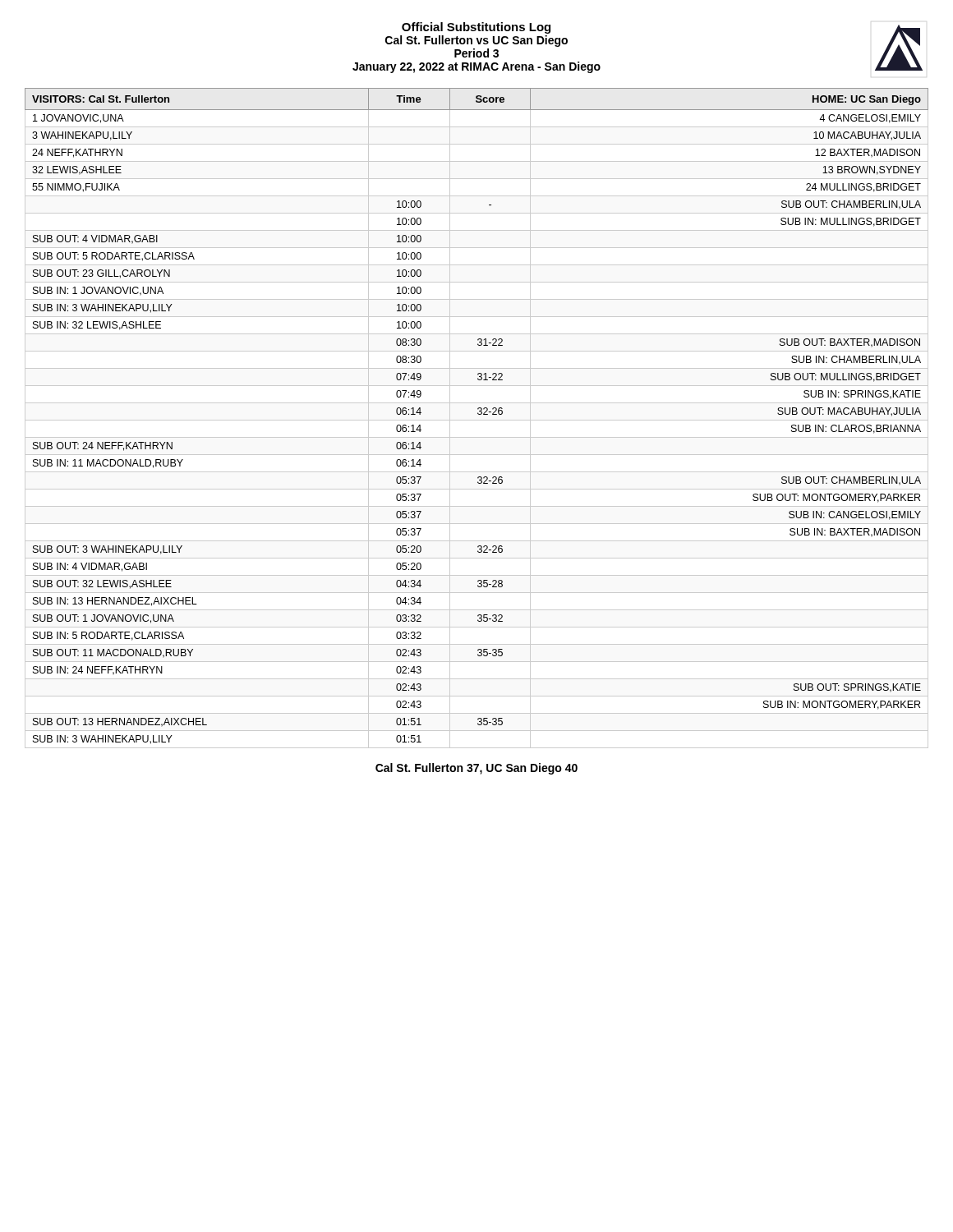
Task: Find the table that mentions "SUB IN: 13 HERNANDEZ,AIXCHEL"
Action: [x=476, y=418]
